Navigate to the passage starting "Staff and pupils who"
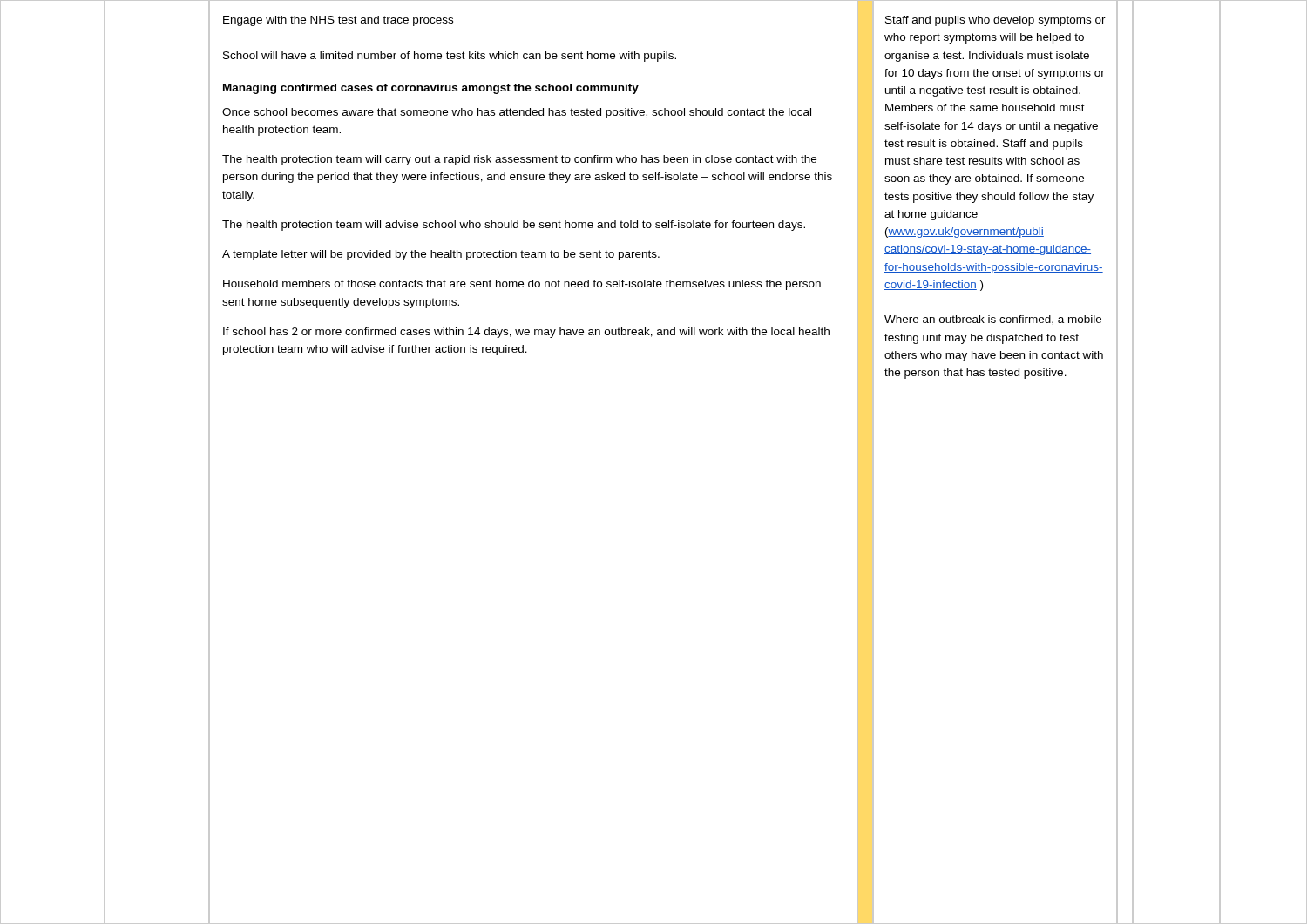This screenshot has height=924, width=1307. [995, 196]
